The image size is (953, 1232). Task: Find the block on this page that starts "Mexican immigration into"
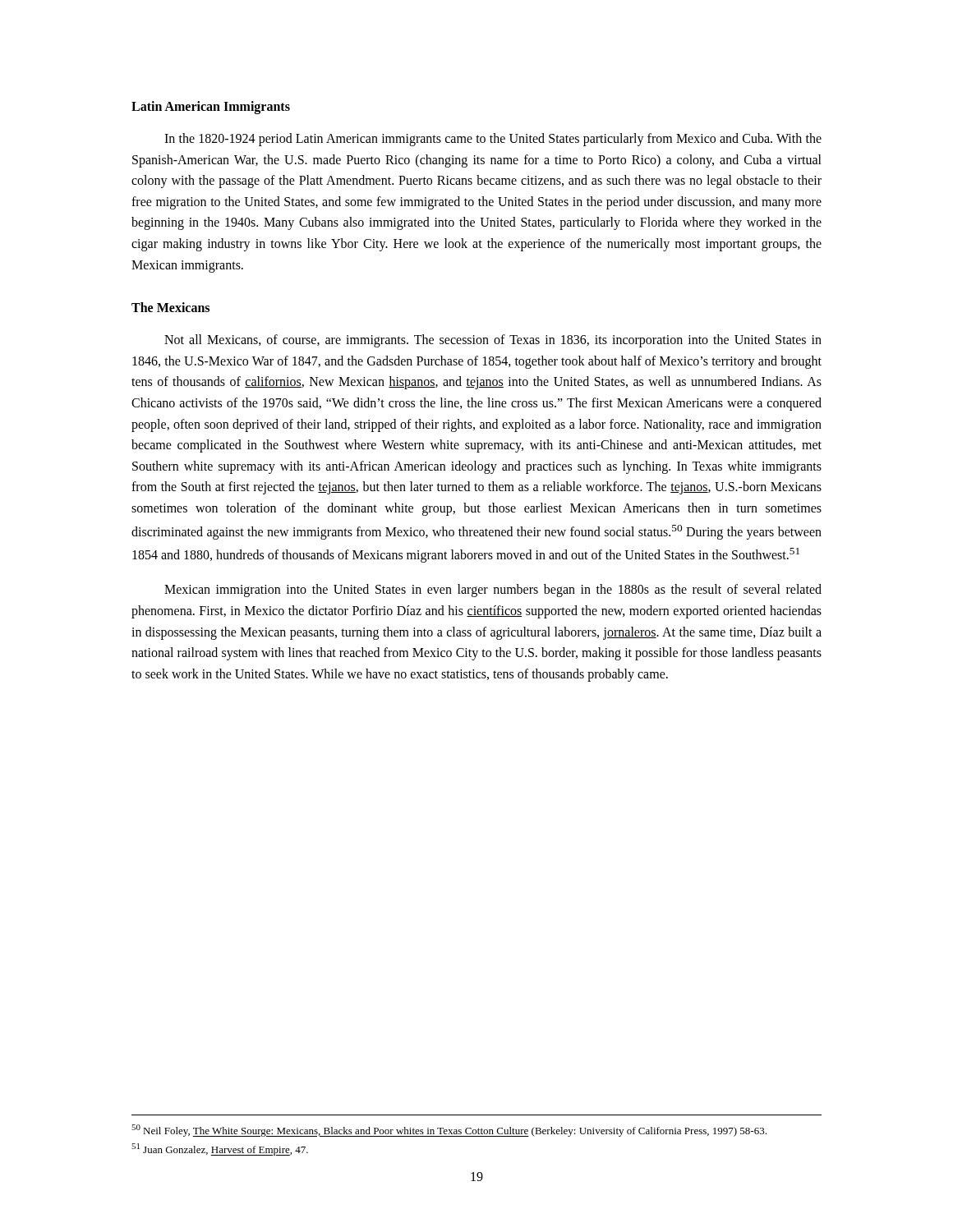click(x=476, y=632)
